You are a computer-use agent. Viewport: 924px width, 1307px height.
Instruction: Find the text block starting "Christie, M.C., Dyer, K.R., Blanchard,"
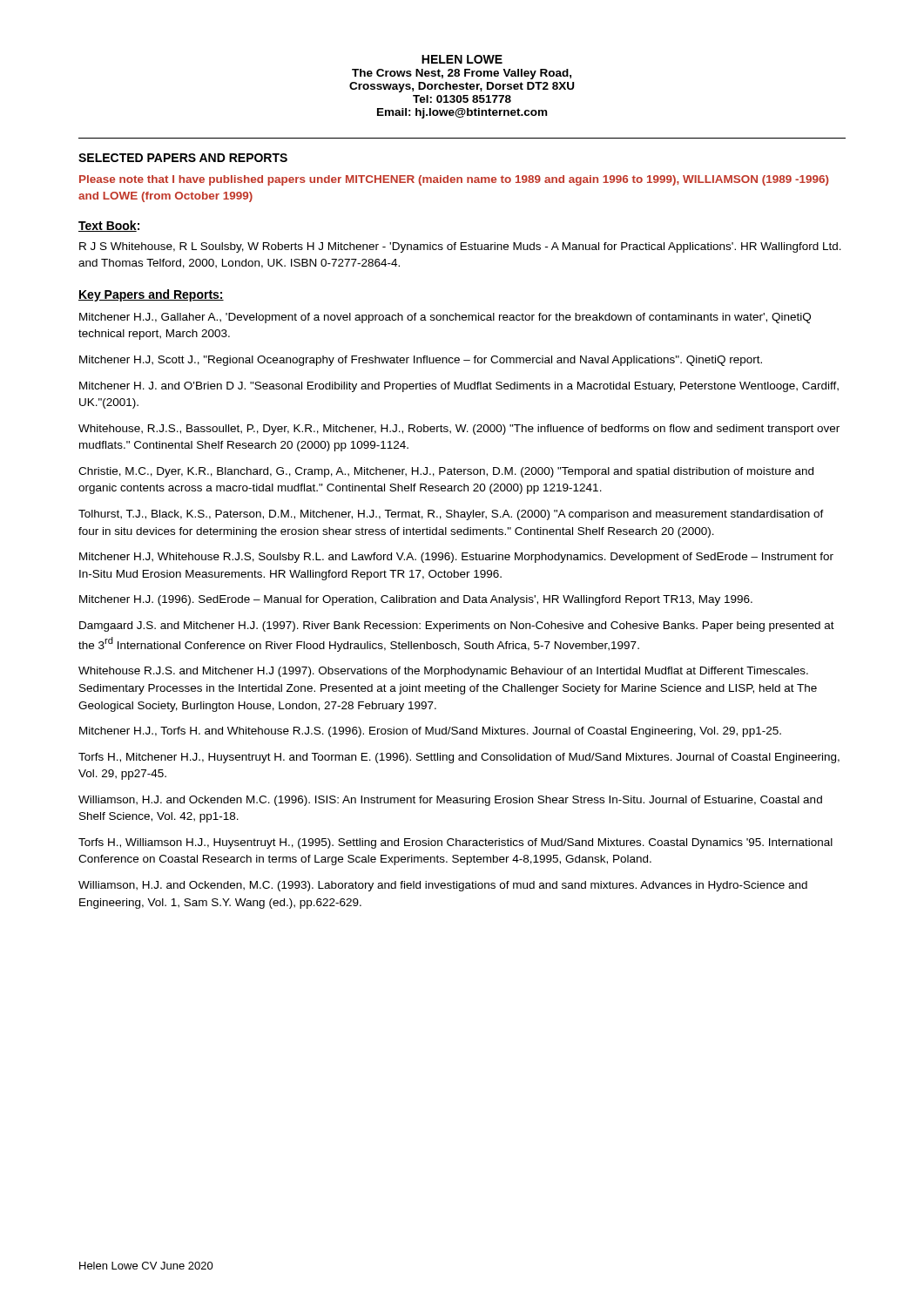446,479
